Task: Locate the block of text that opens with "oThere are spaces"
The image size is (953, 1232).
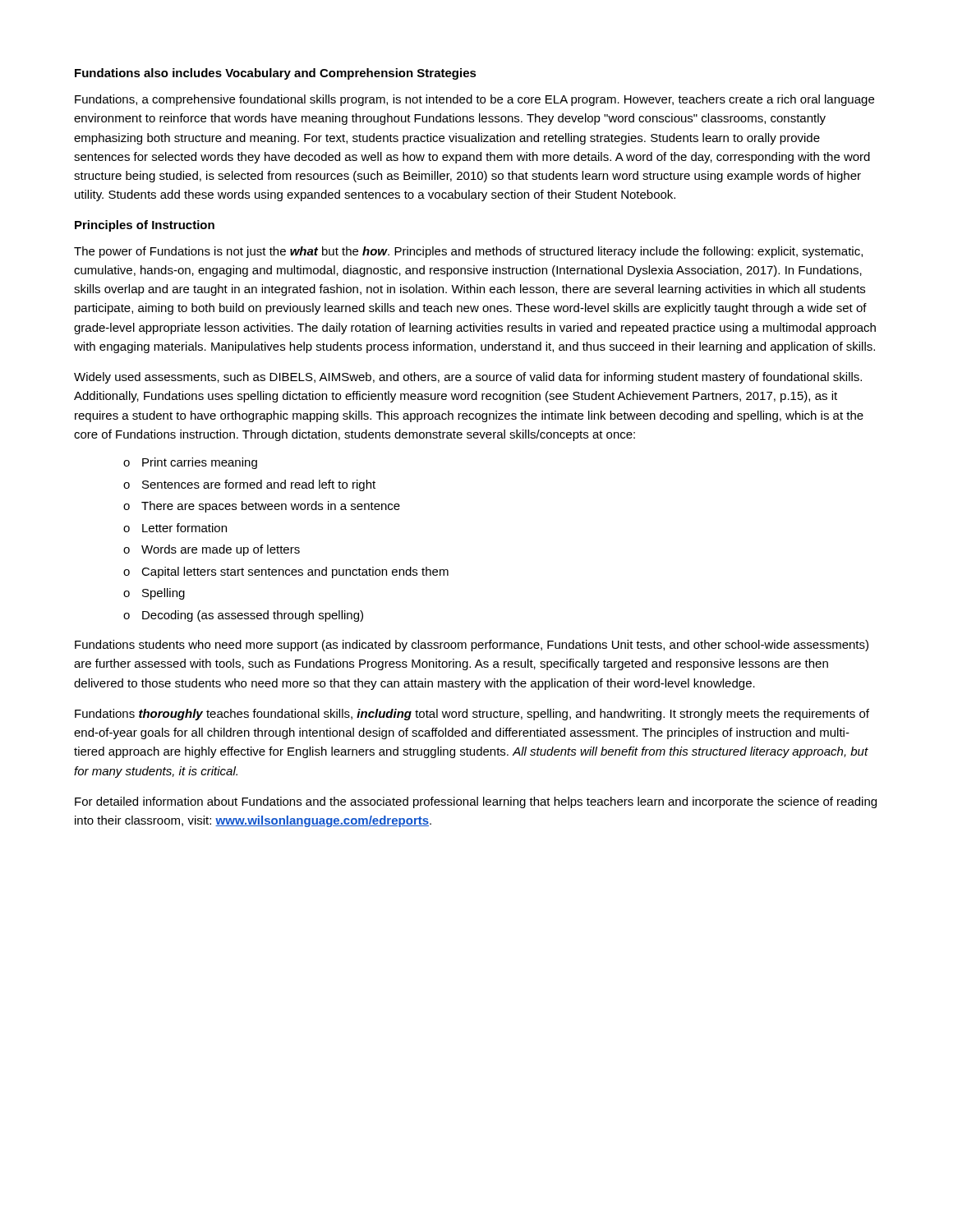Action: coord(262,507)
